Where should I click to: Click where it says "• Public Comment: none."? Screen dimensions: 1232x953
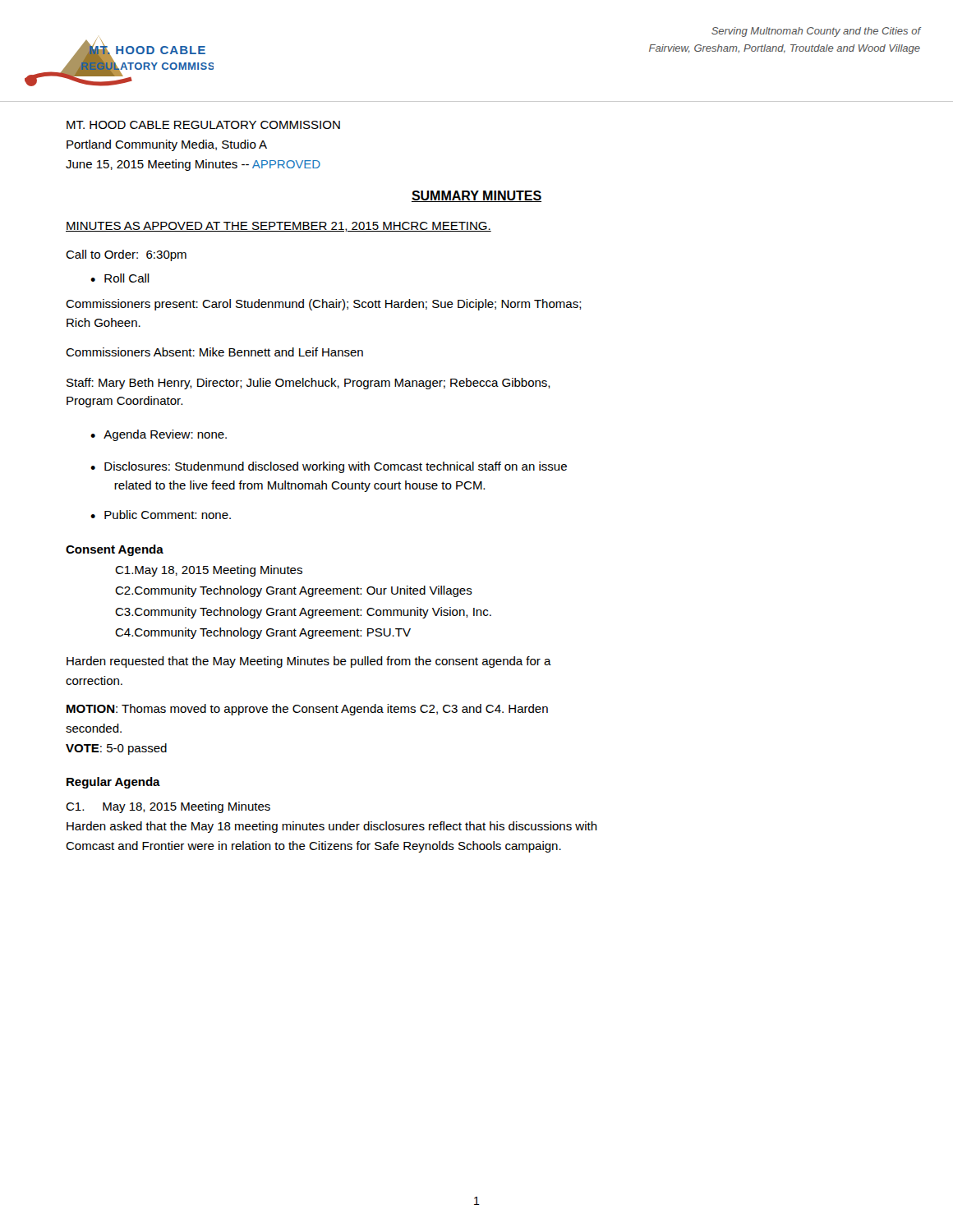(x=161, y=515)
